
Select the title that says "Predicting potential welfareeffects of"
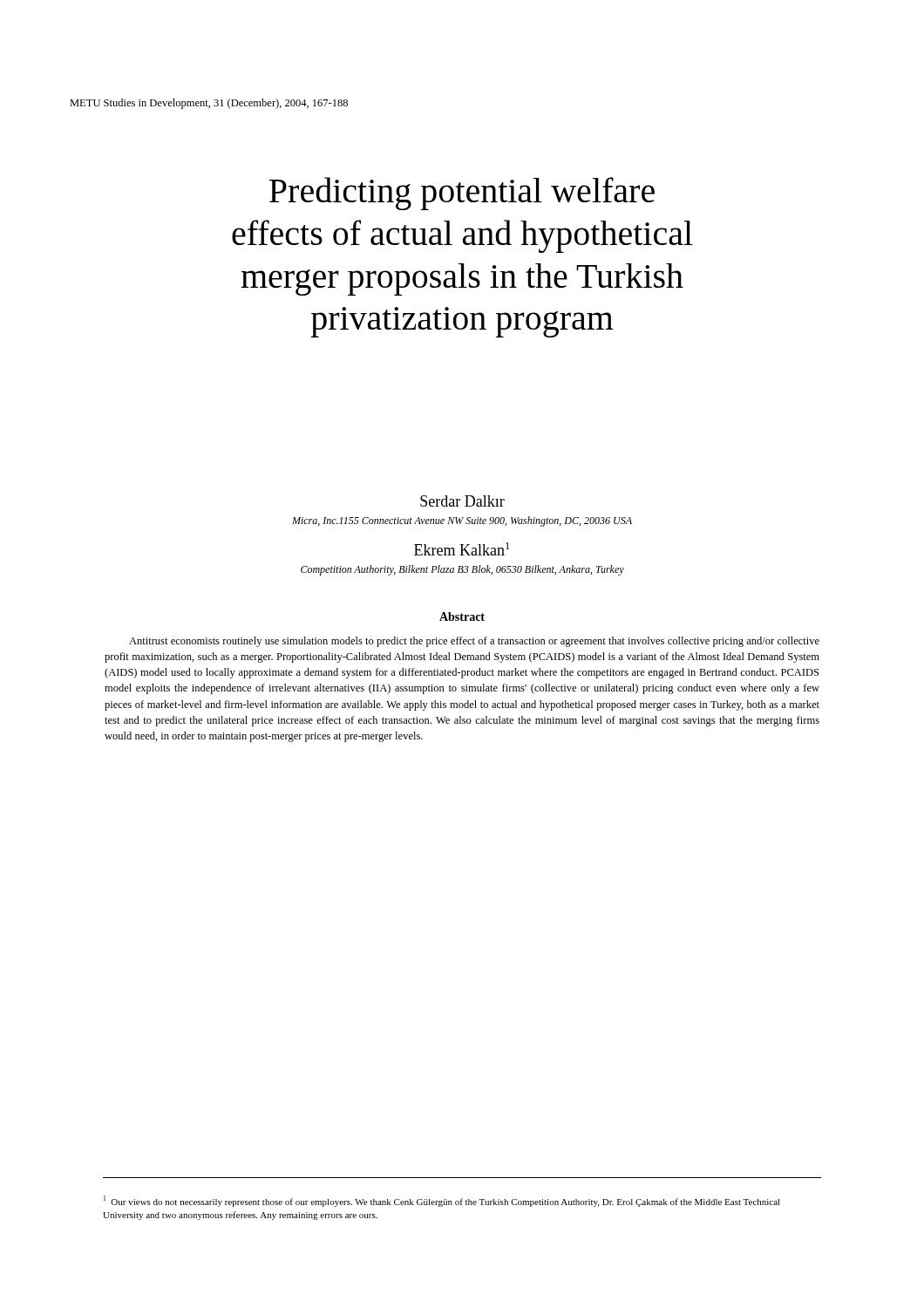pos(462,255)
